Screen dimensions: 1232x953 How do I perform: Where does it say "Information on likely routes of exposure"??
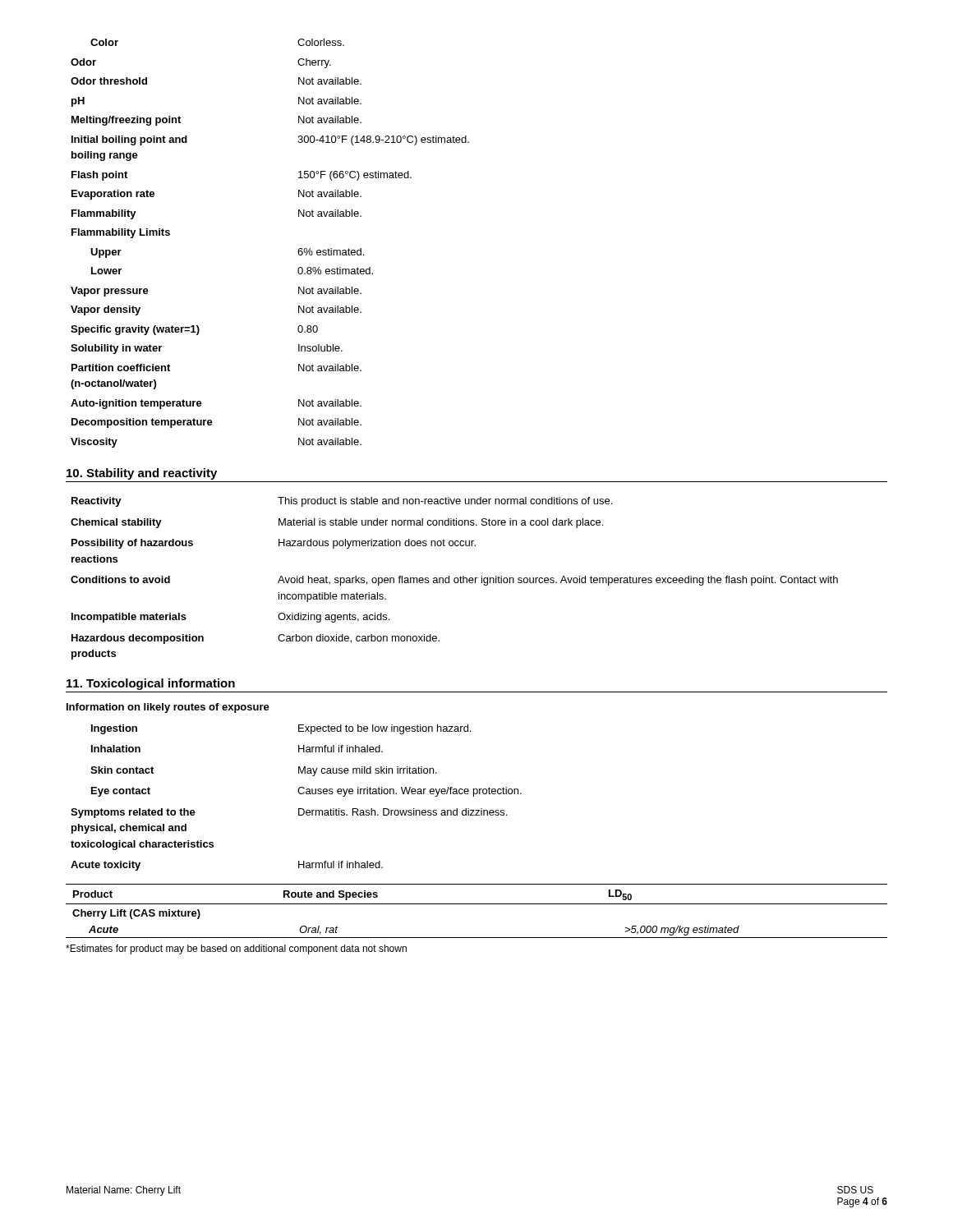[x=168, y=706]
